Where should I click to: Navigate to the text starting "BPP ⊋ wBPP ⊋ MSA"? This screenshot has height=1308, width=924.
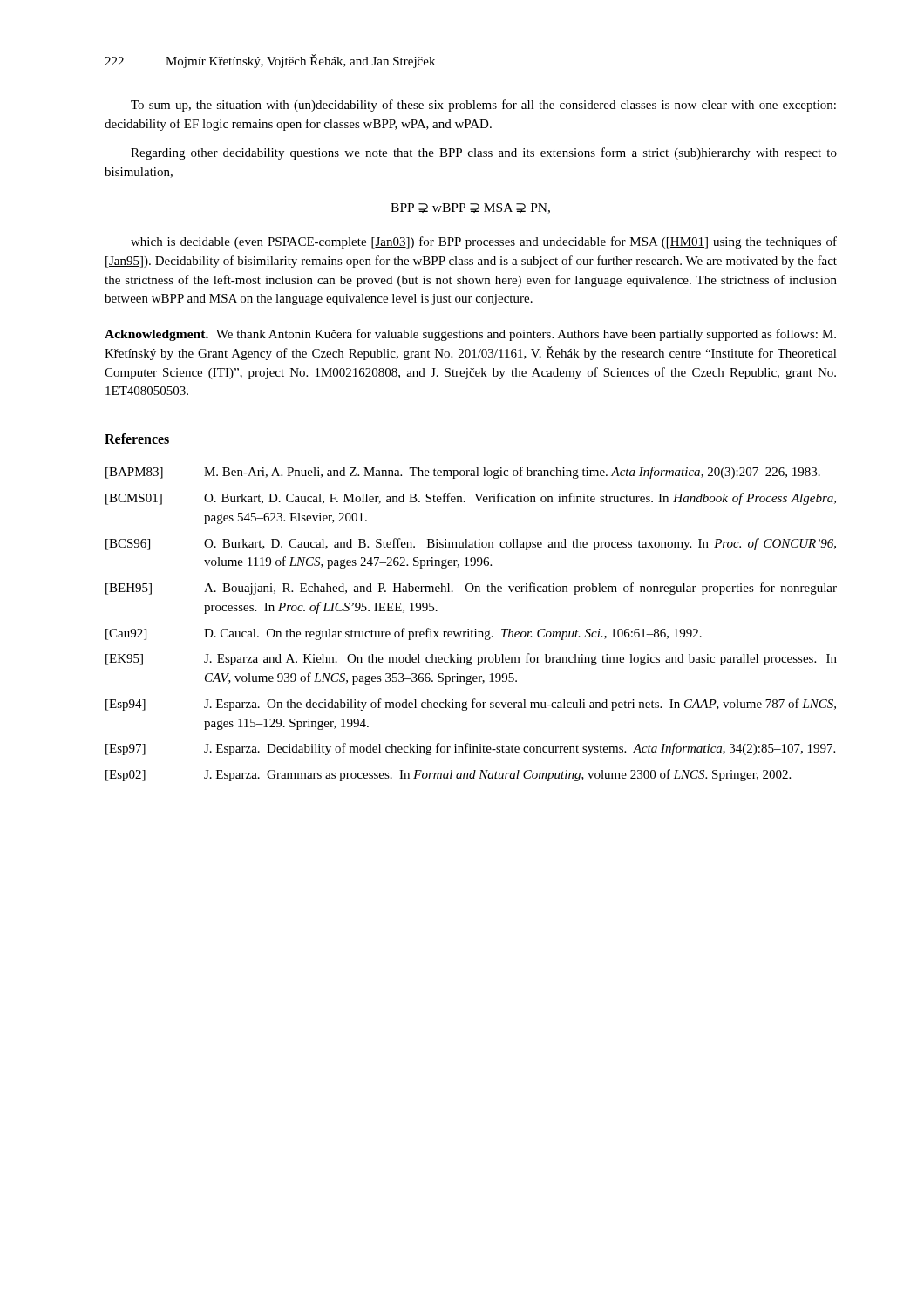tap(471, 207)
